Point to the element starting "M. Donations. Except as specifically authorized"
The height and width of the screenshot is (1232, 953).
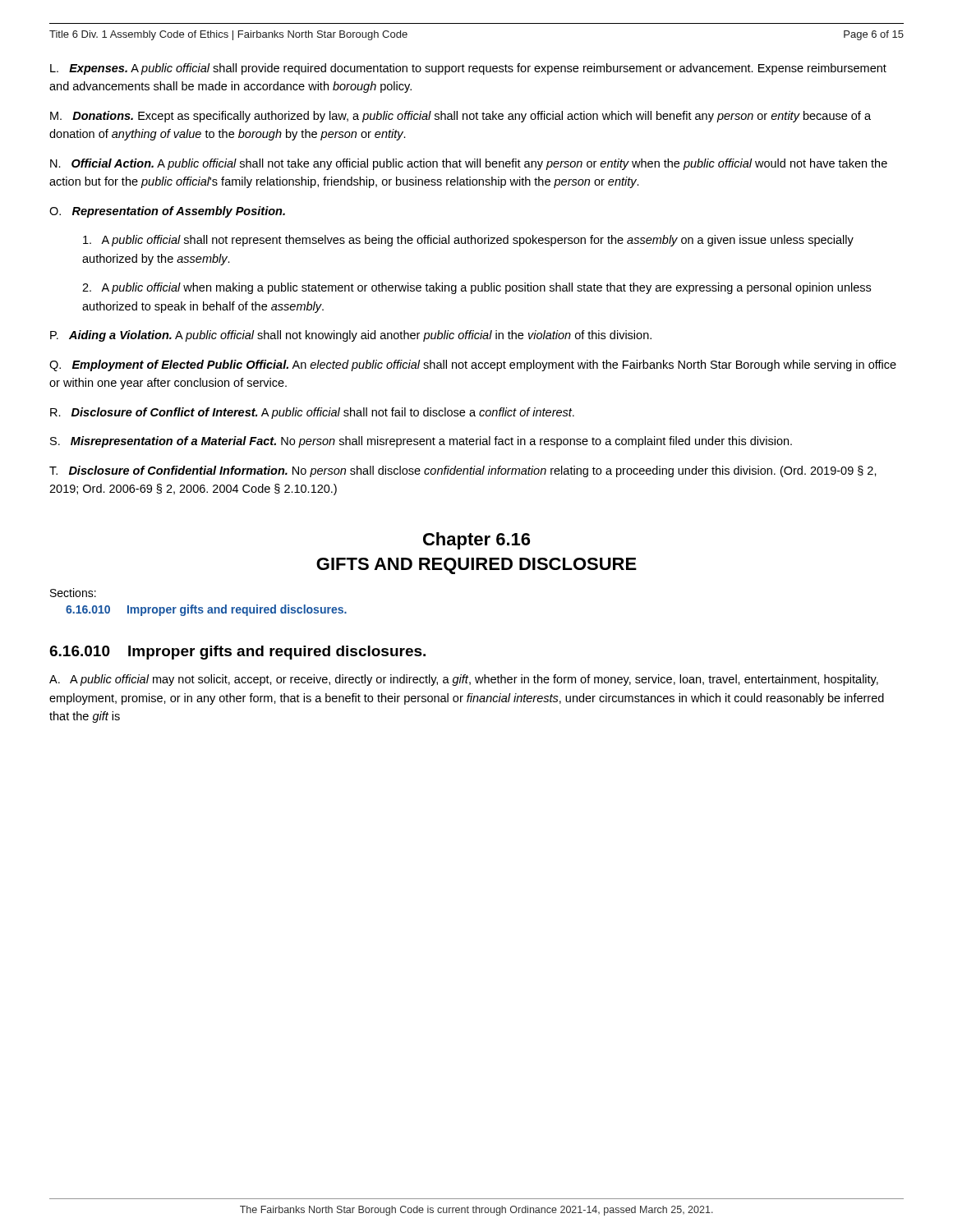click(x=460, y=125)
